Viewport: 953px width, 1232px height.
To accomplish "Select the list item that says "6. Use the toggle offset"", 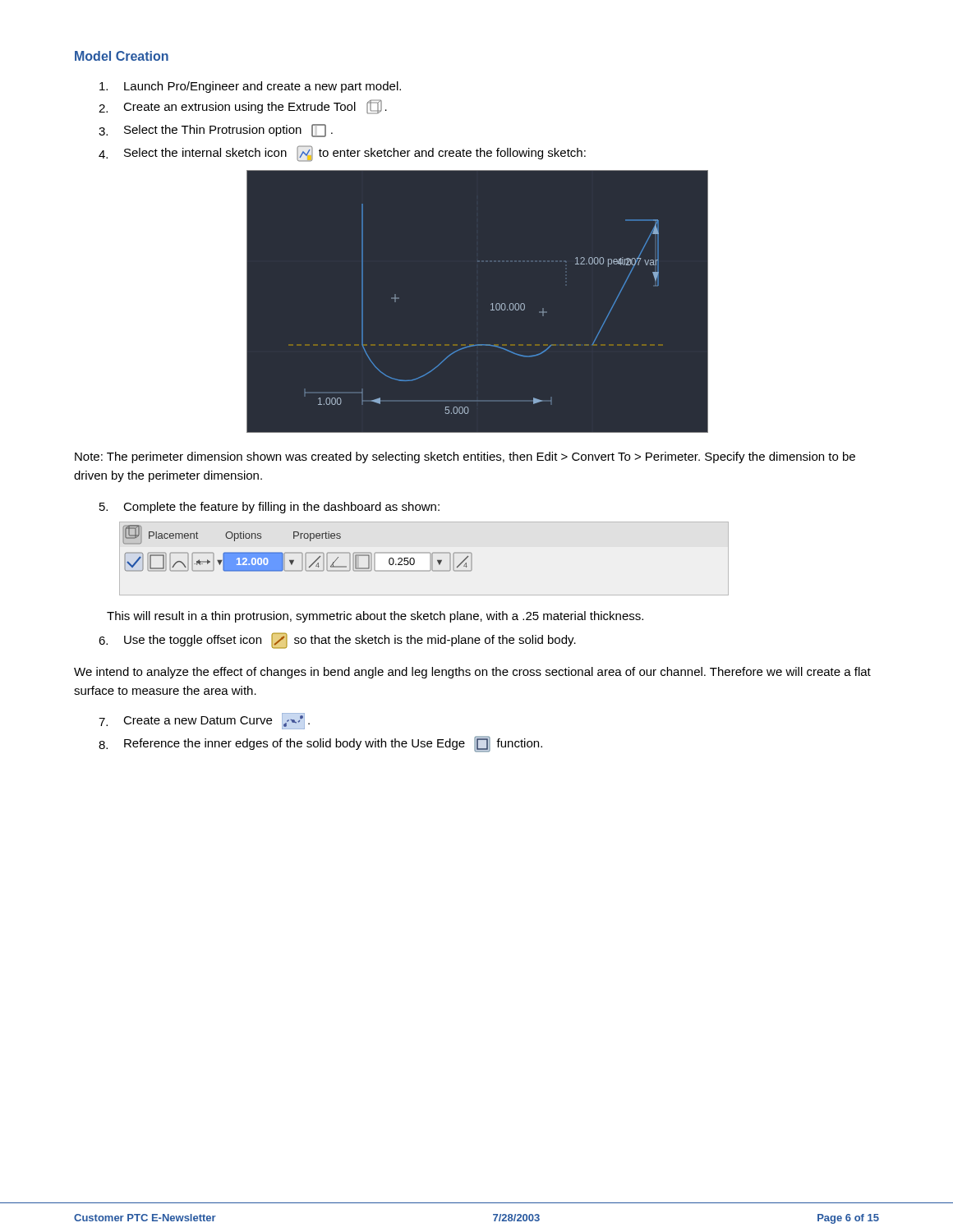I will click(x=337, y=640).
